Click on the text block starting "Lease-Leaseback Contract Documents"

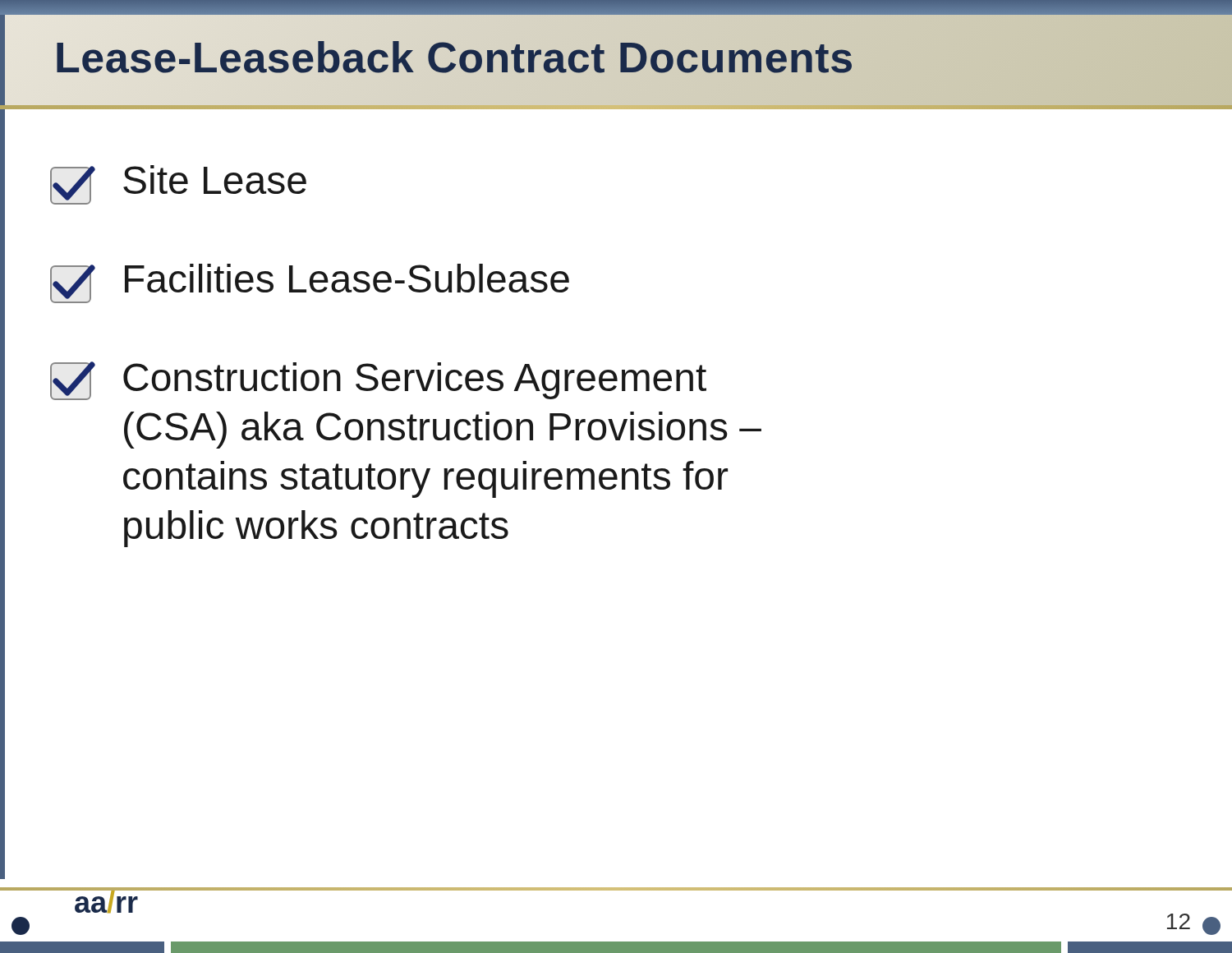tap(454, 57)
